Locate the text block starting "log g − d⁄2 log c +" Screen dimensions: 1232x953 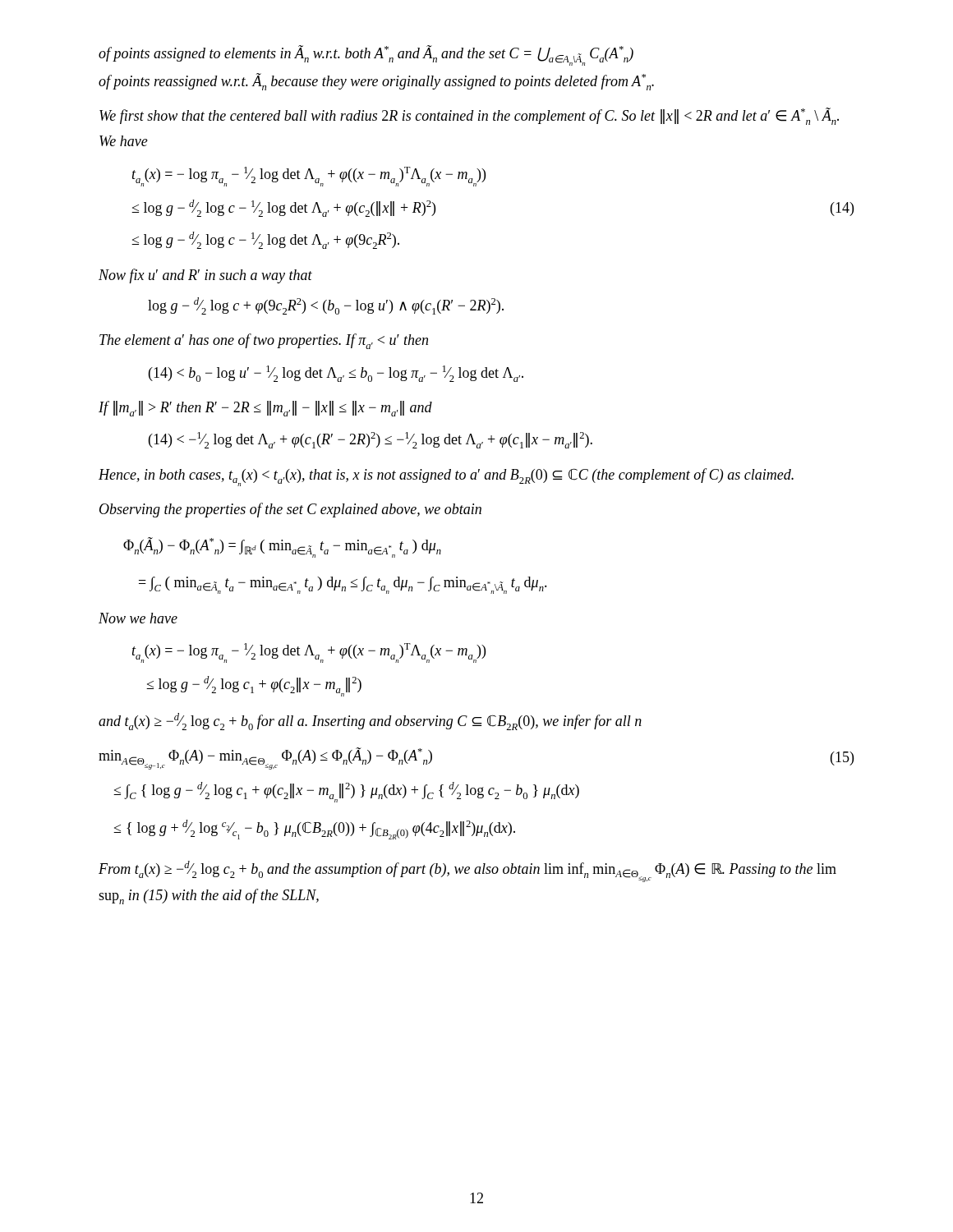tap(326, 306)
